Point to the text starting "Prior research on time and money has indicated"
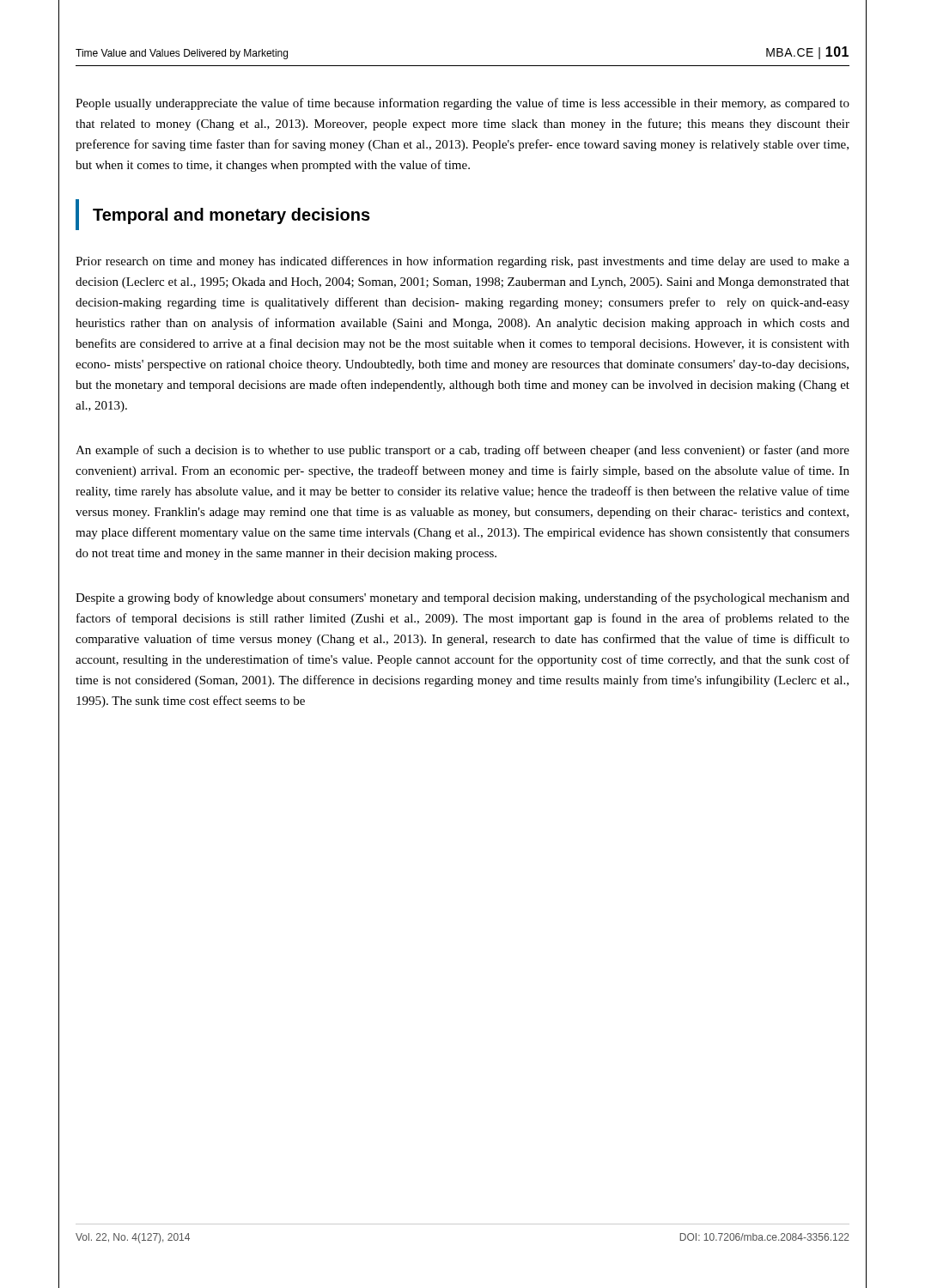Image resolution: width=925 pixels, height=1288 pixels. (462, 333)
